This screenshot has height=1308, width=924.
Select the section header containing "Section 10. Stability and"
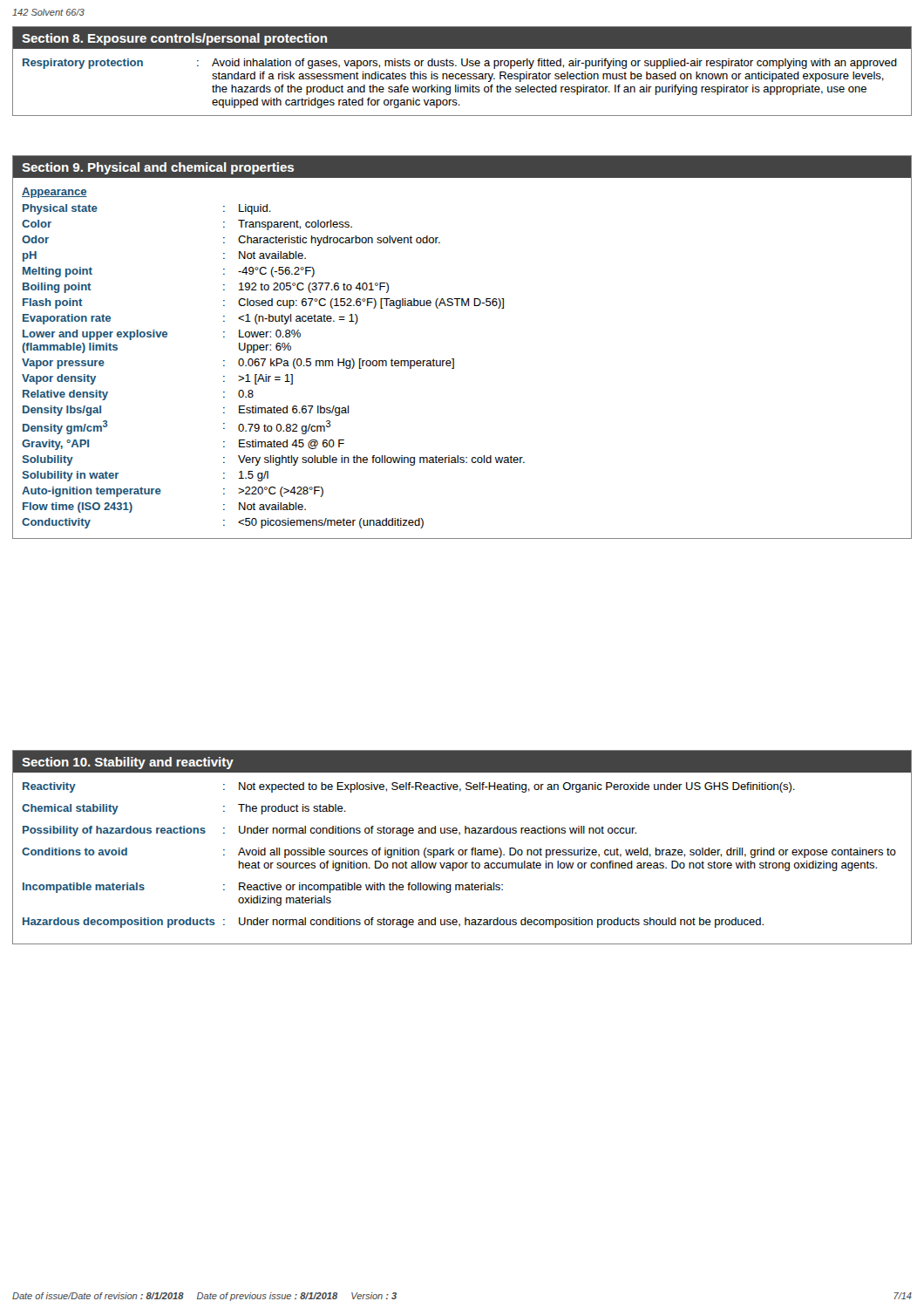[462, 847]
